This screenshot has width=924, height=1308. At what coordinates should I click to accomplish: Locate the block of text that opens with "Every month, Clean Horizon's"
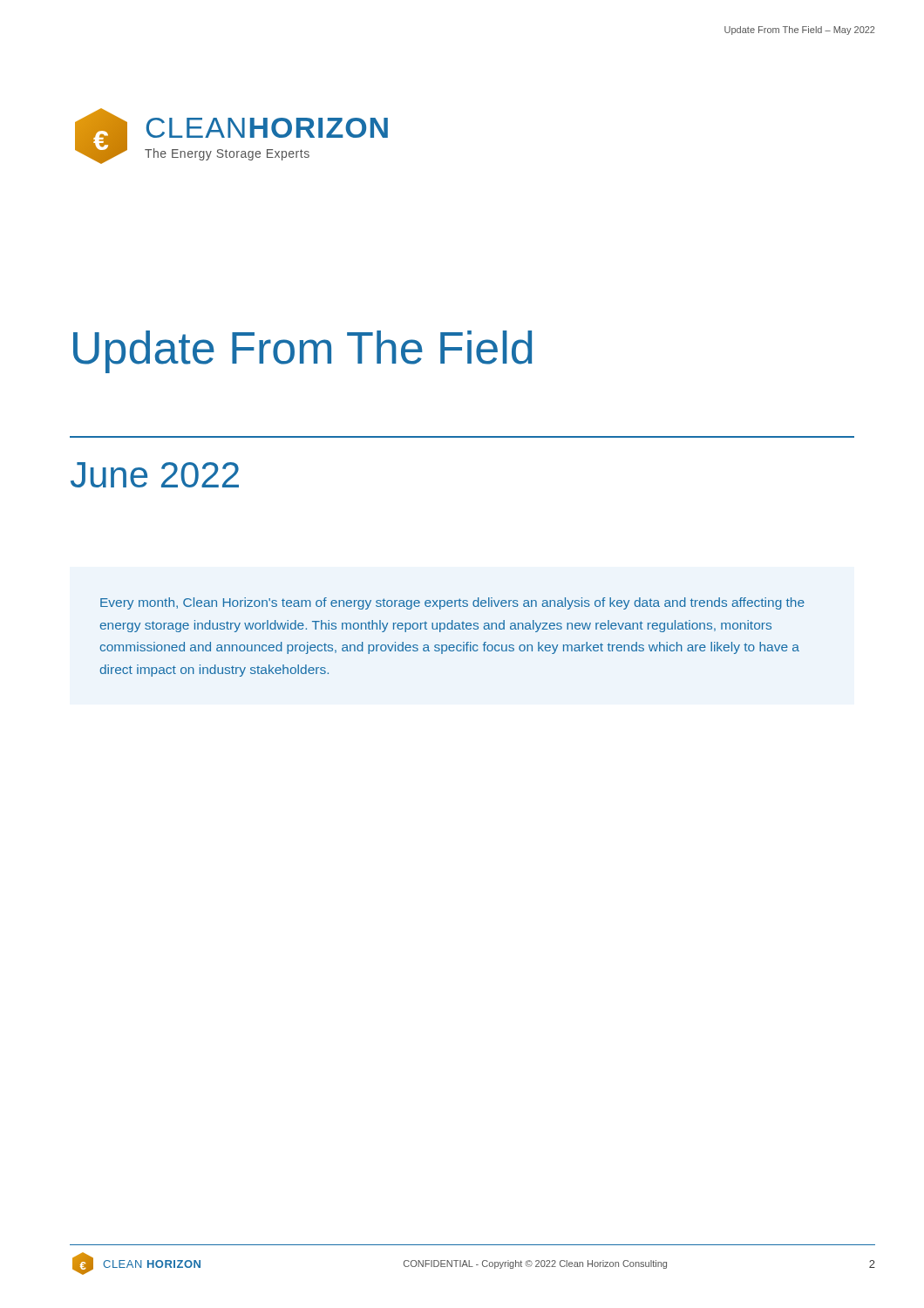click(x=462, y=636)
